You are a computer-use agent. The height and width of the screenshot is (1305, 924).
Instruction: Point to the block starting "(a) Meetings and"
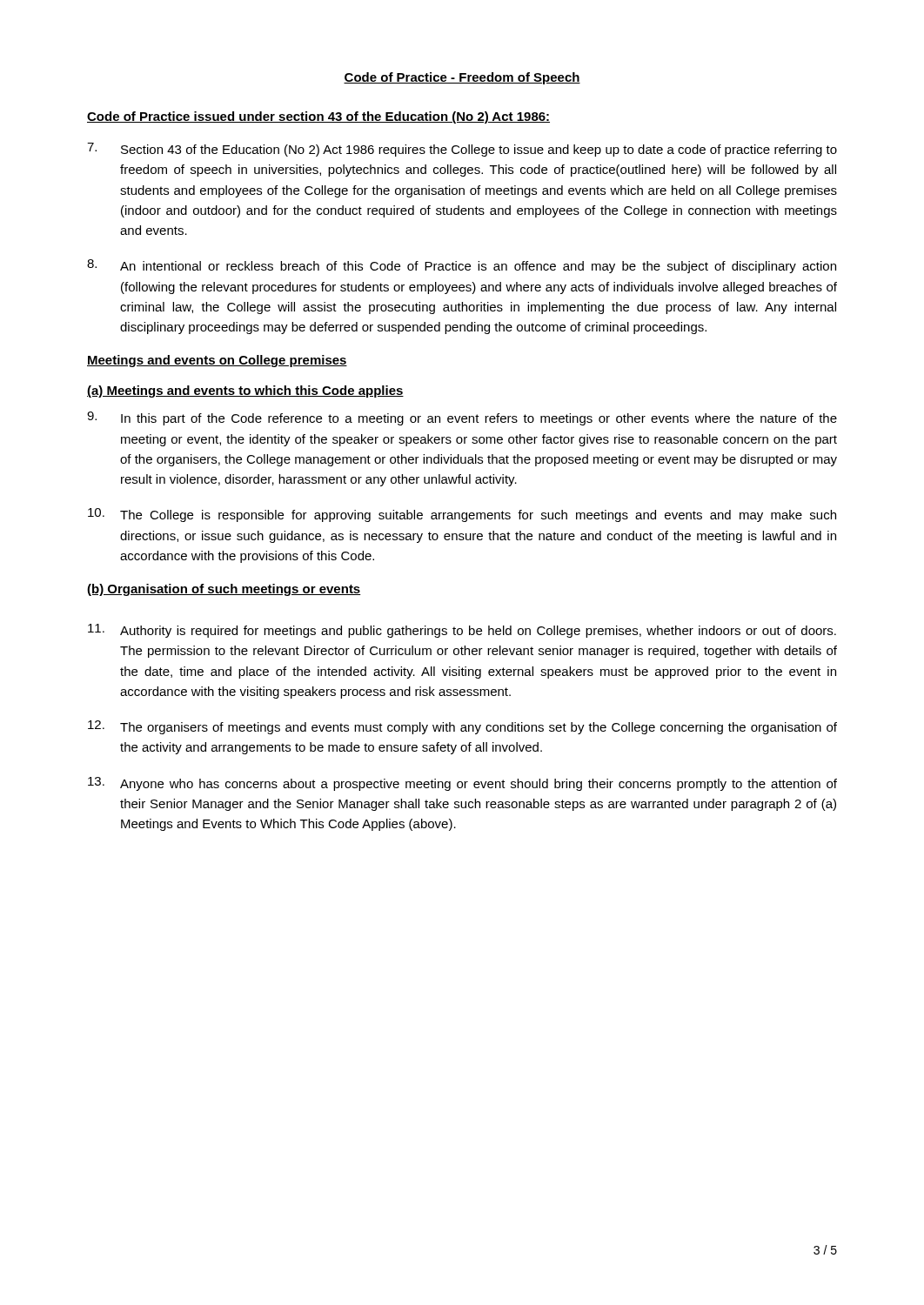(245, 390)
